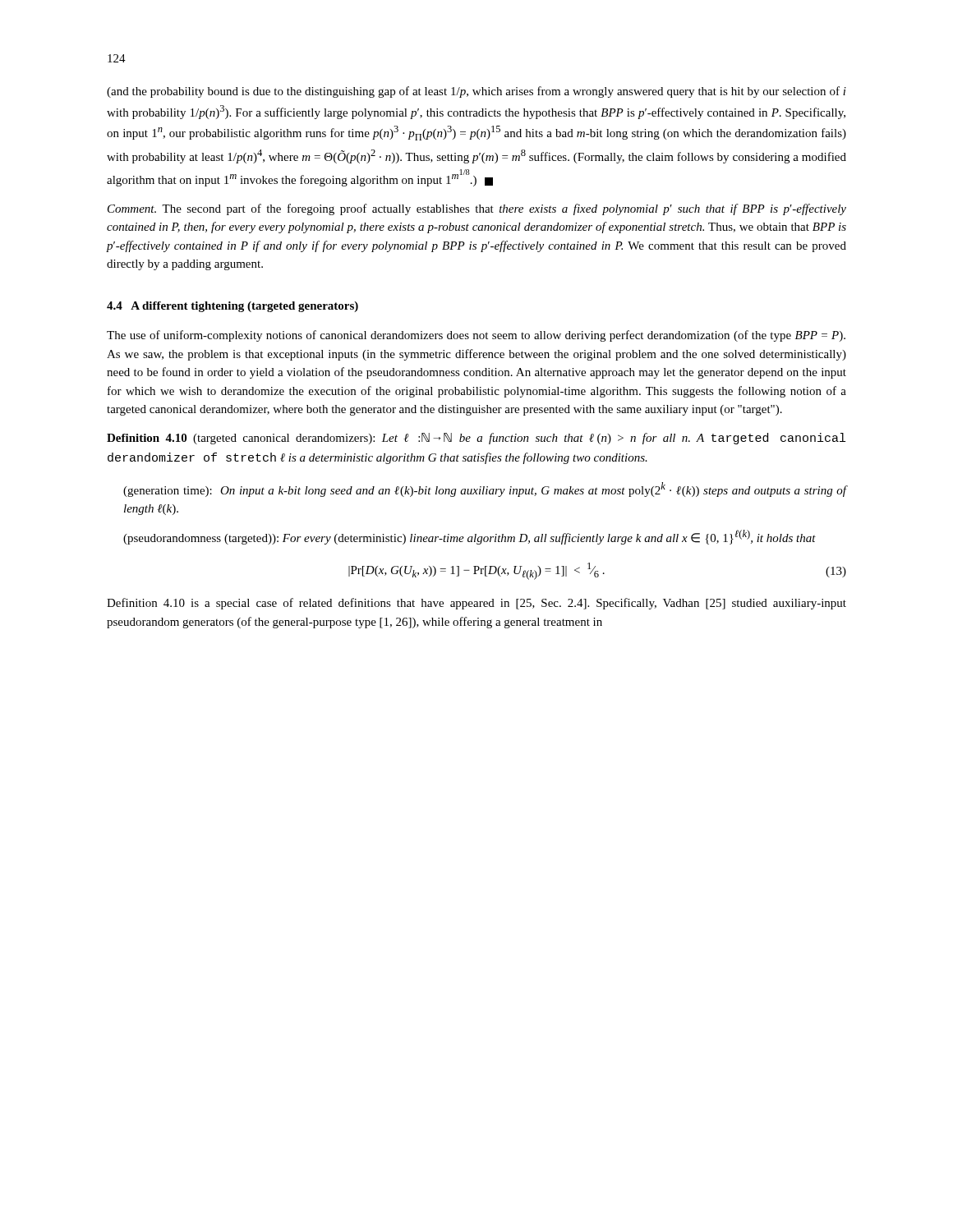Find the section header with the text "4.4 A different tightening (targeted generators)"

[x=233, y=305]
